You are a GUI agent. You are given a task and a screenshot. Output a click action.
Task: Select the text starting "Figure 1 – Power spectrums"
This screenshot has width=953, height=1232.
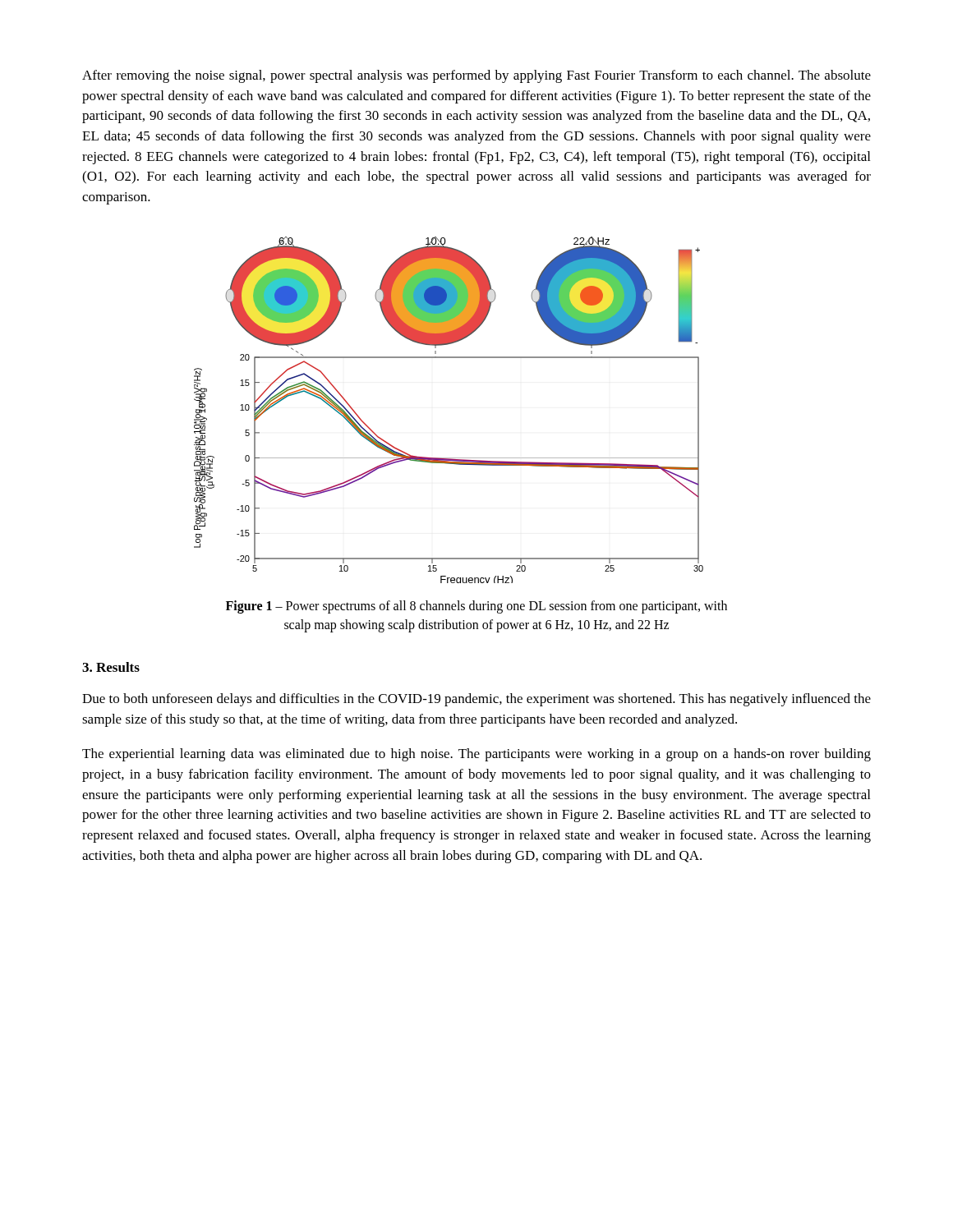(476, 615)
